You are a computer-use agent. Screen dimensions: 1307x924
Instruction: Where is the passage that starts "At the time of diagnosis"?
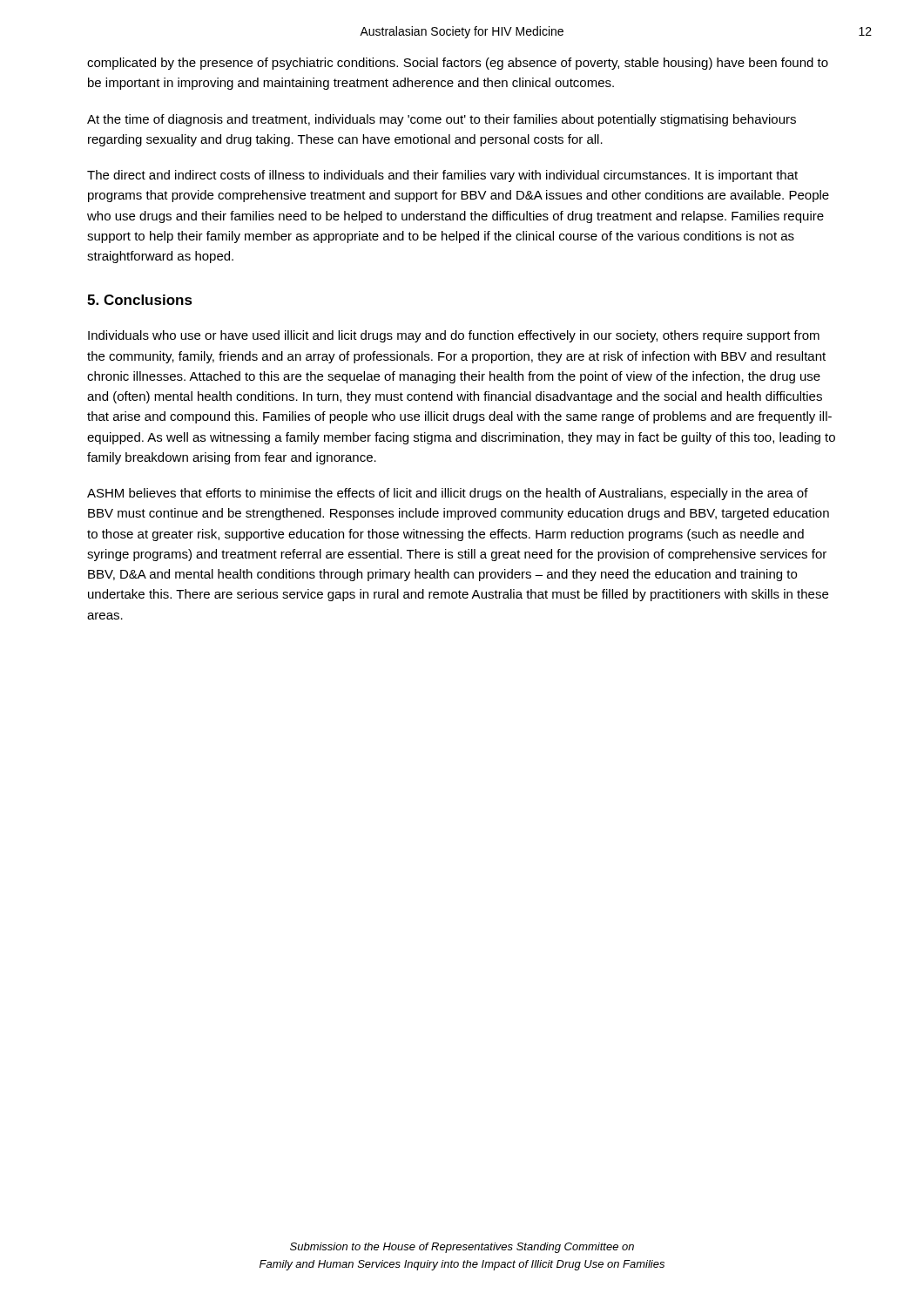442,129
